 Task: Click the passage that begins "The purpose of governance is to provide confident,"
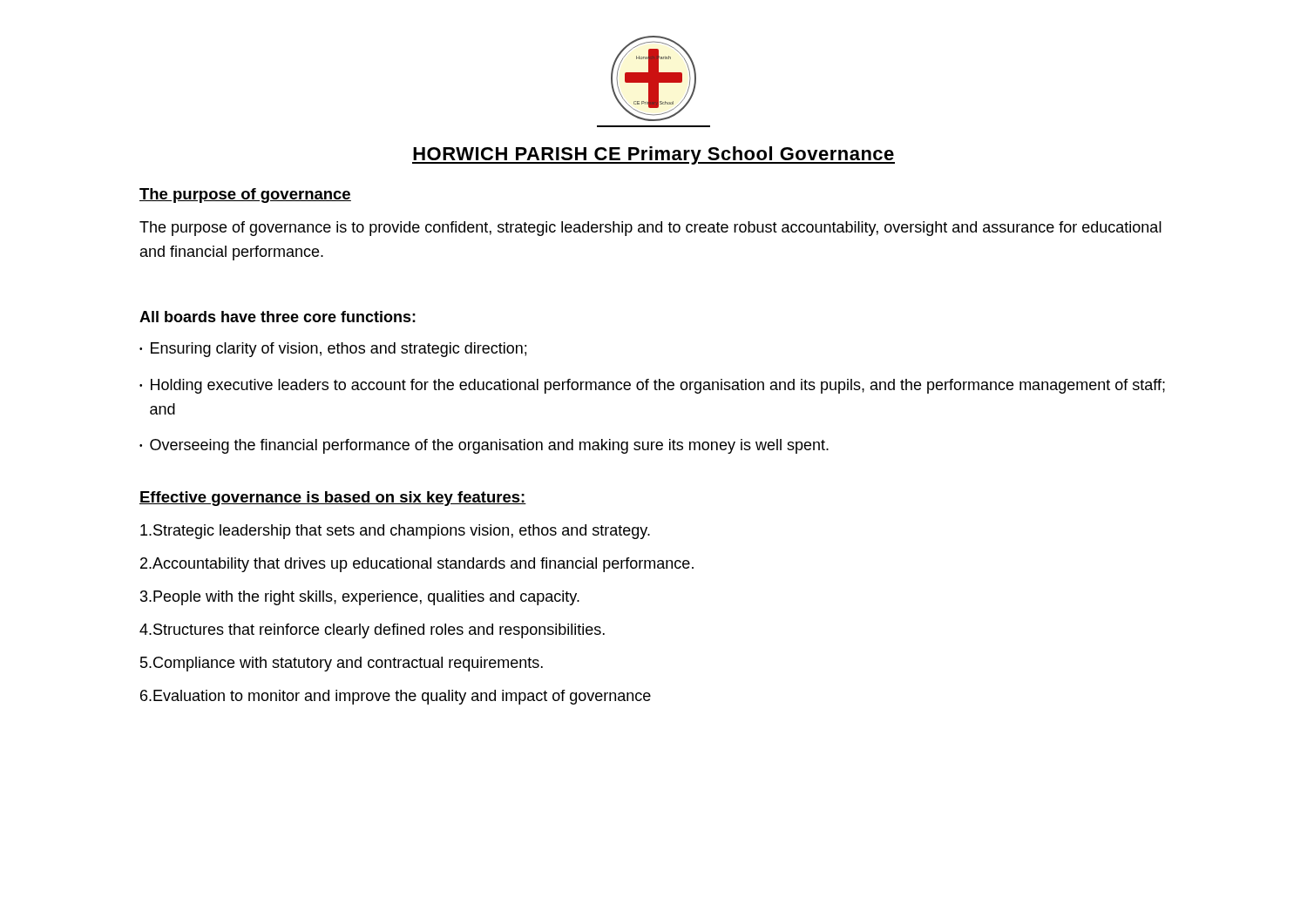tap(651, 239)
